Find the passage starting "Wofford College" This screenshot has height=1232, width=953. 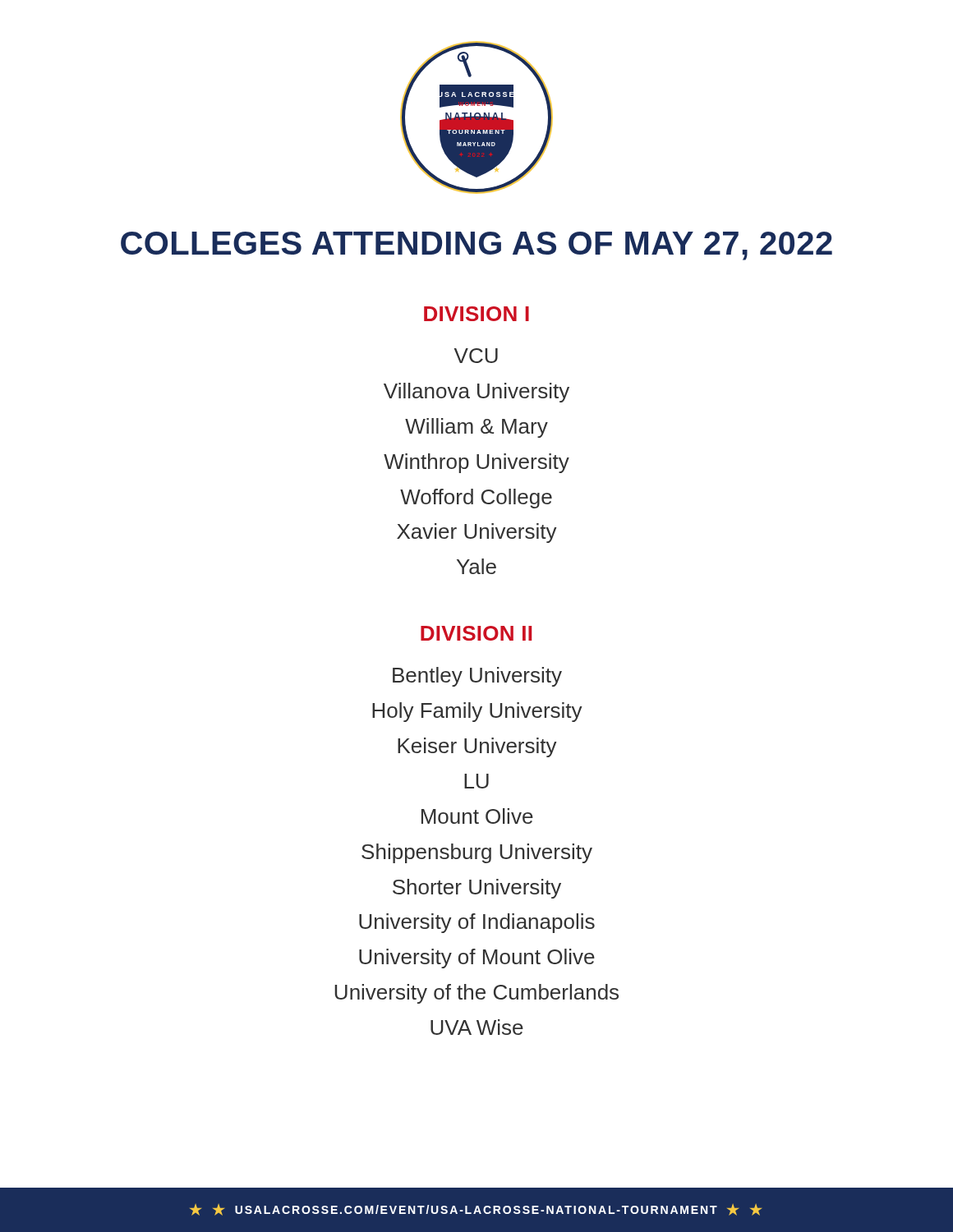(476, 496)
